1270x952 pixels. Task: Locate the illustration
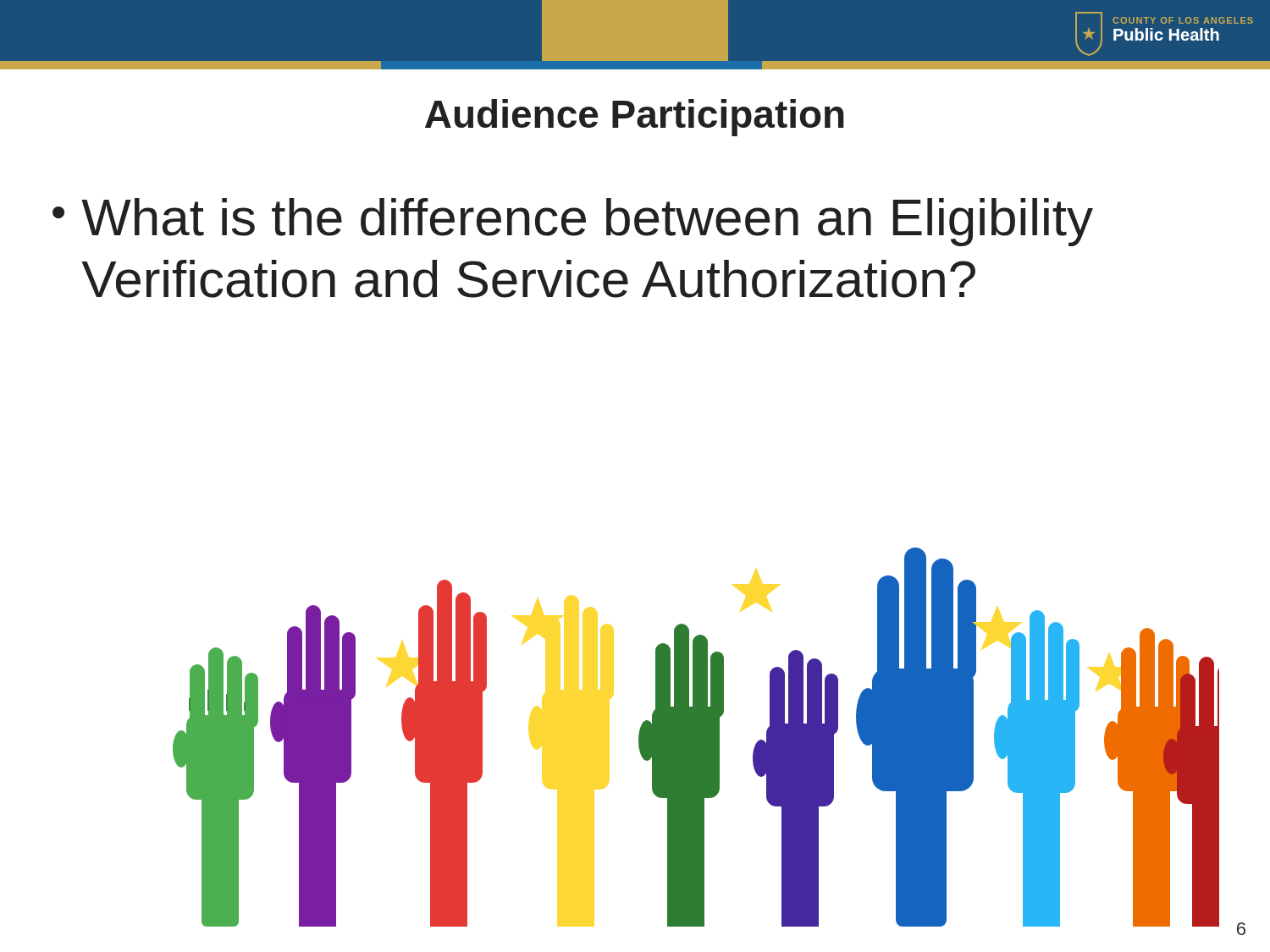tap(703, 719)
